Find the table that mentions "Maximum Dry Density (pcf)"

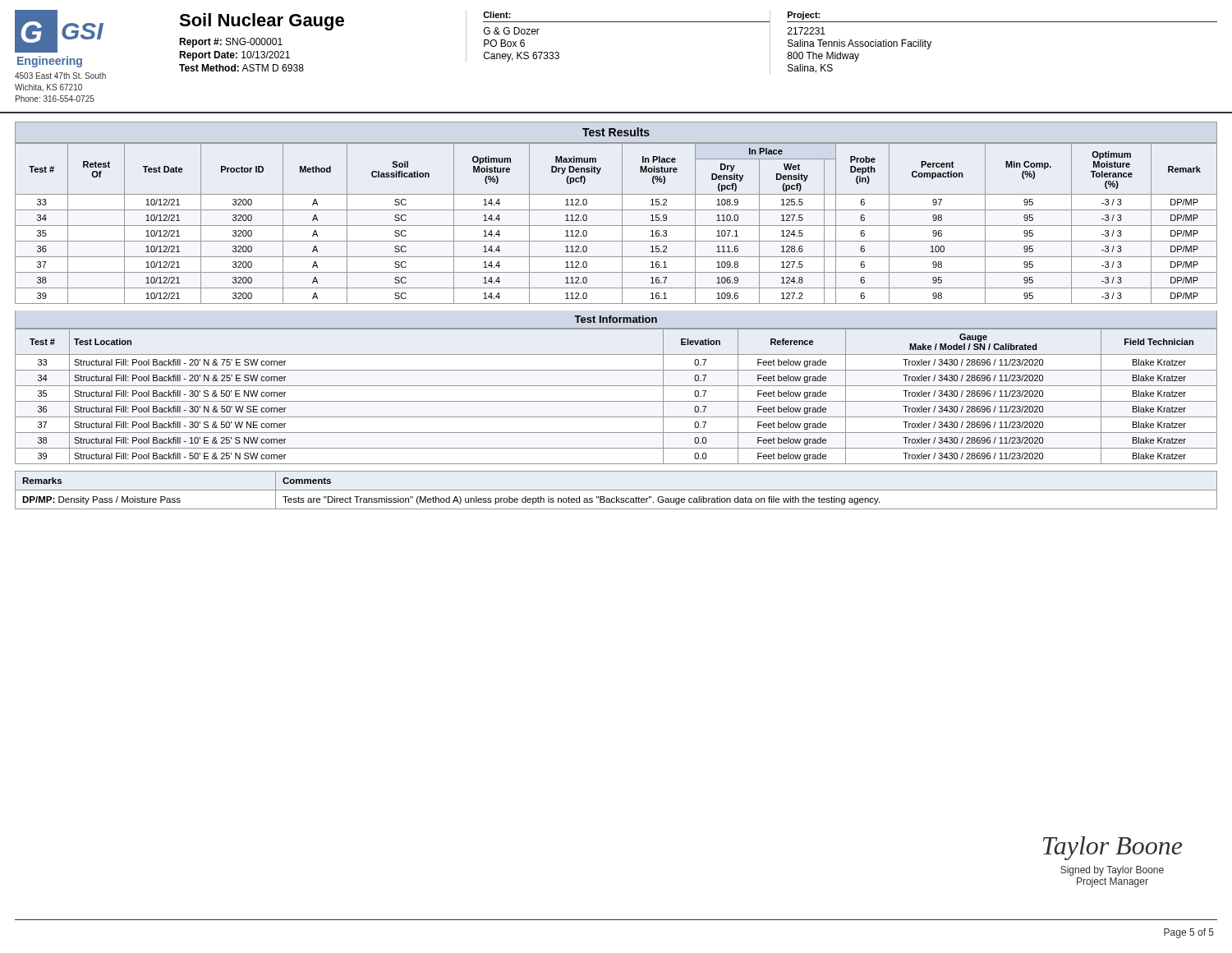coord(616,223)
